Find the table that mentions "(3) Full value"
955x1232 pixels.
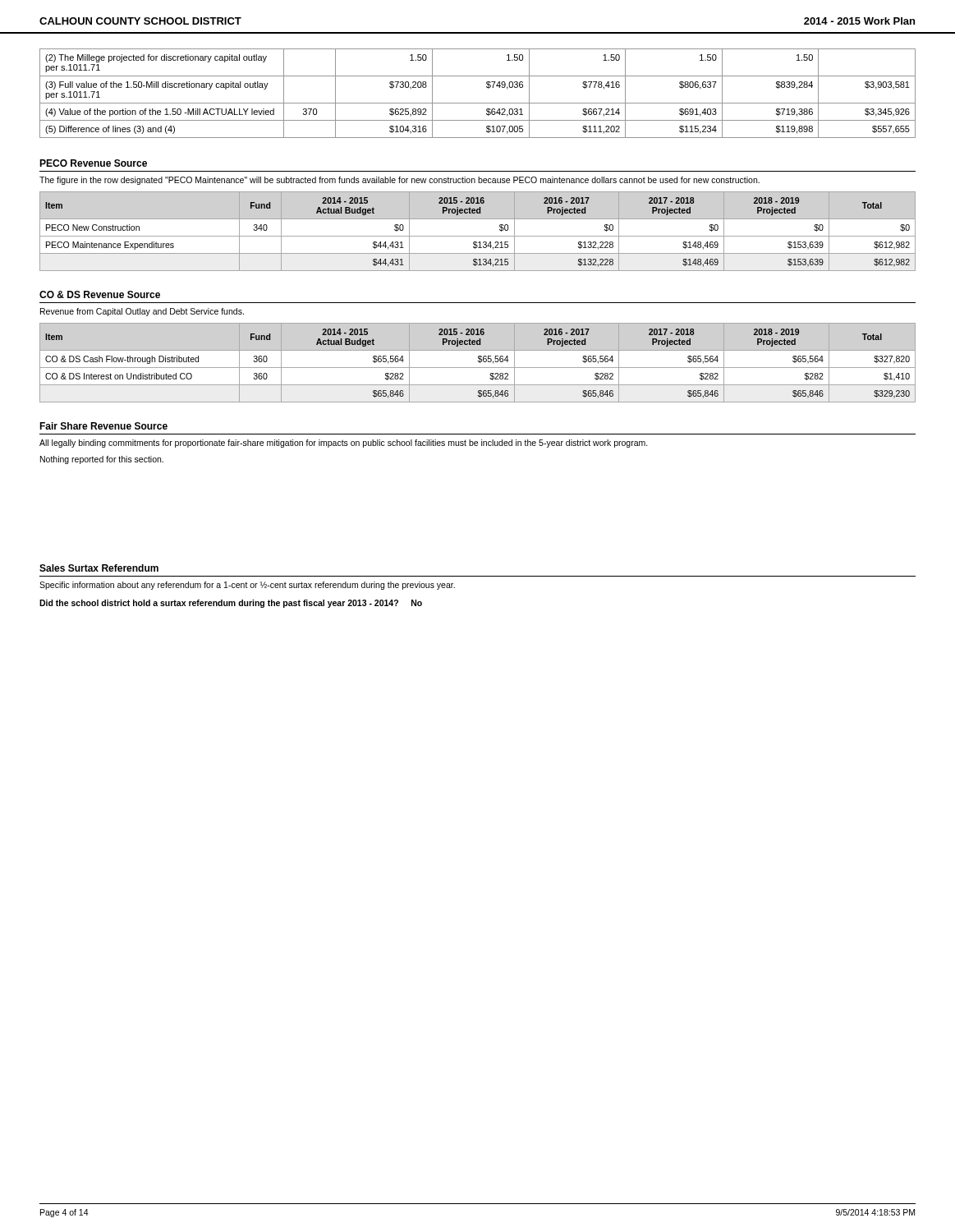pyautogui.click(x=478, y=93)
